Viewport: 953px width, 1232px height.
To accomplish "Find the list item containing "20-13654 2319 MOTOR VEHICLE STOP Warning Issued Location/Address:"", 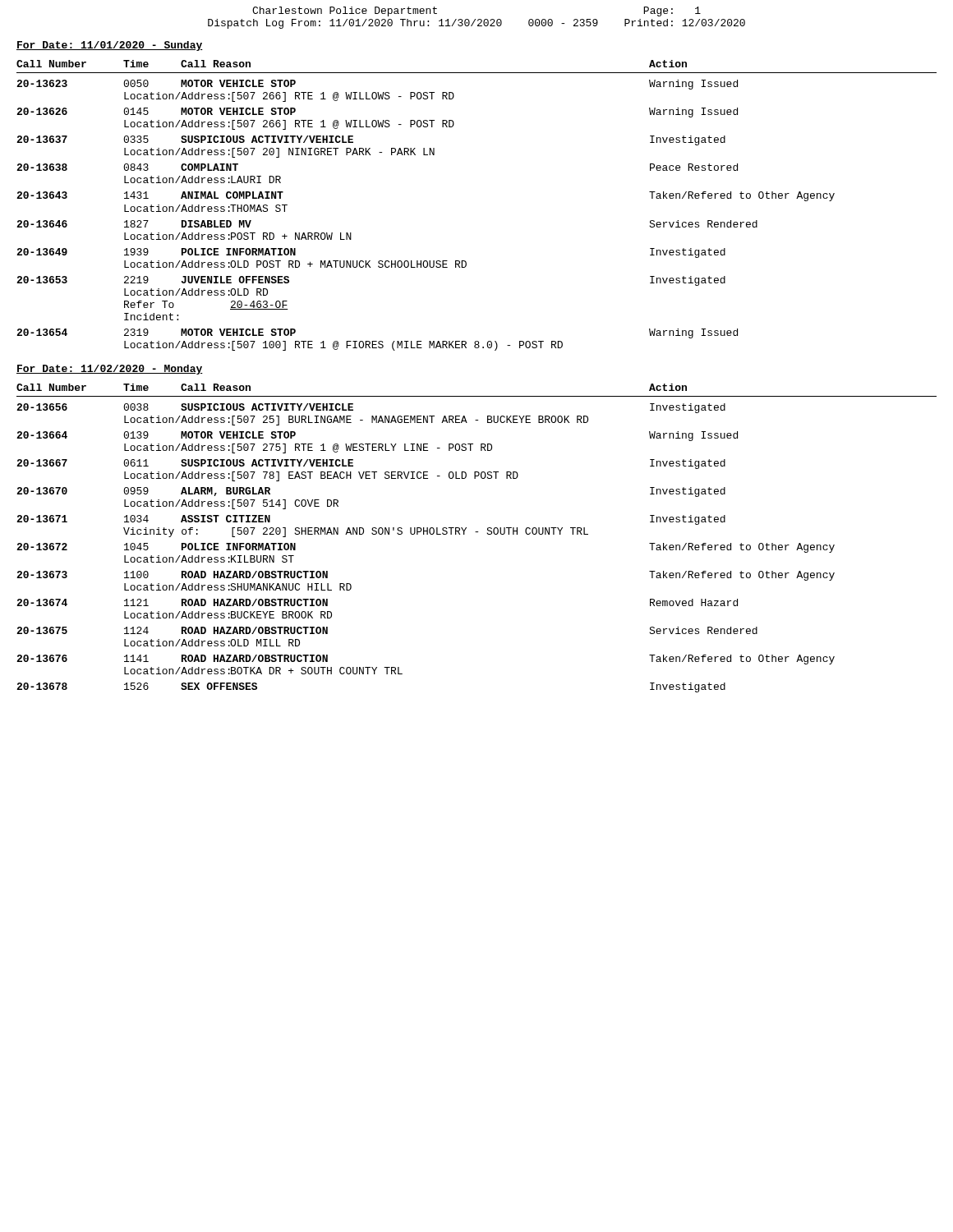I will 476,339.
